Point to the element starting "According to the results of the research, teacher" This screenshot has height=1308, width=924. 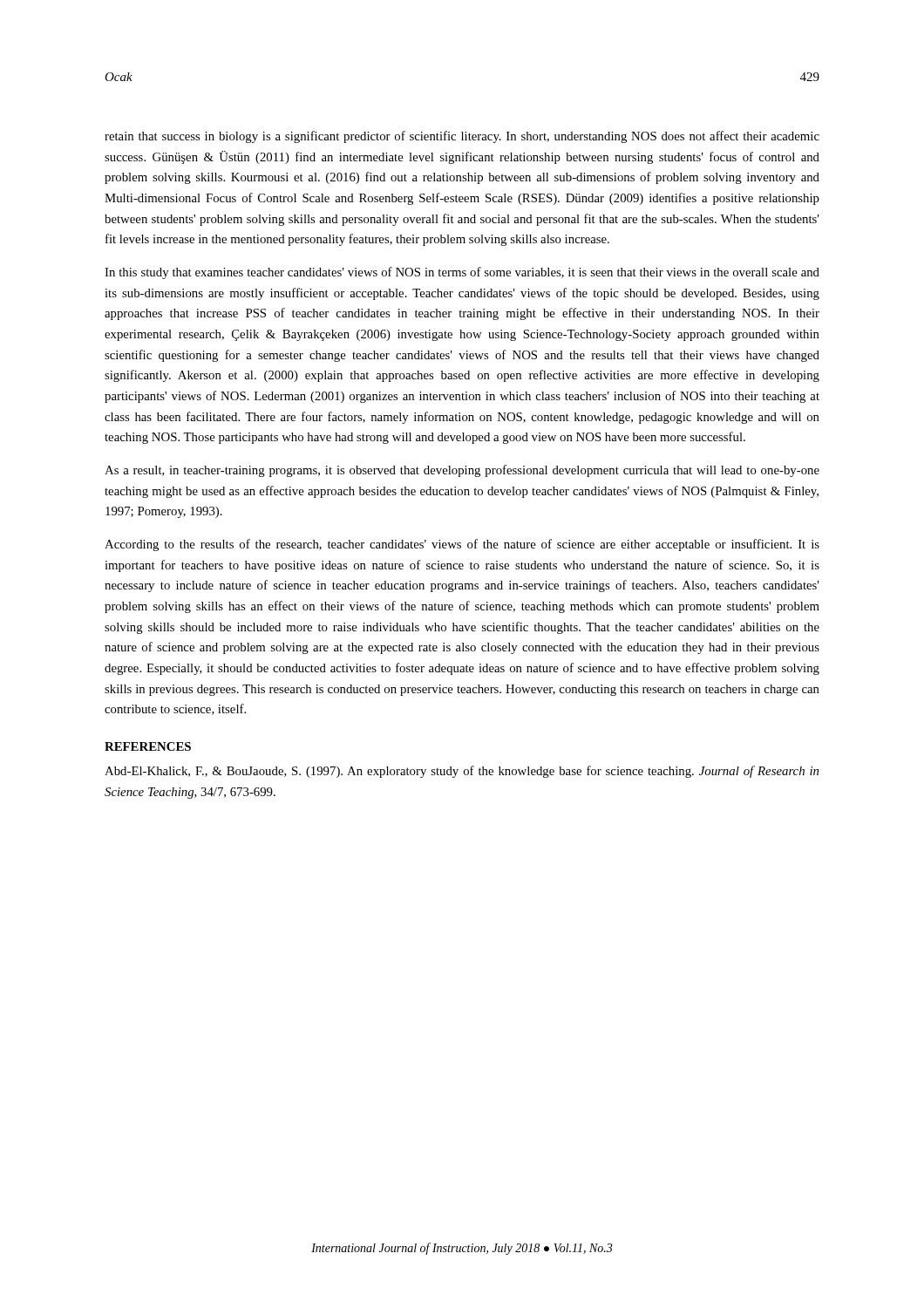[462, 627]
